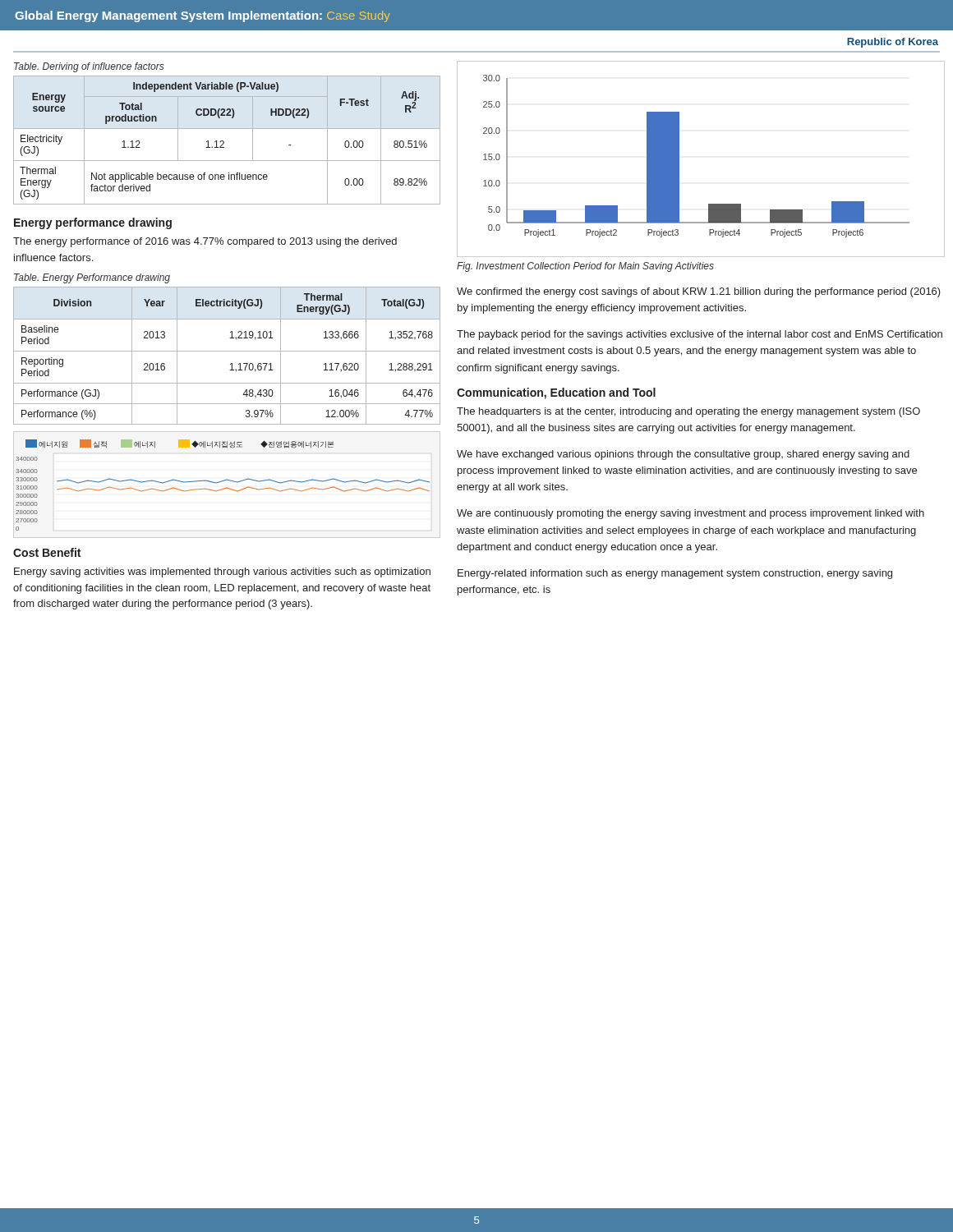This screenshot has width=953, height=1232.
Task: Select the table that reads "Reporting Period"
Action: (227, 356)
